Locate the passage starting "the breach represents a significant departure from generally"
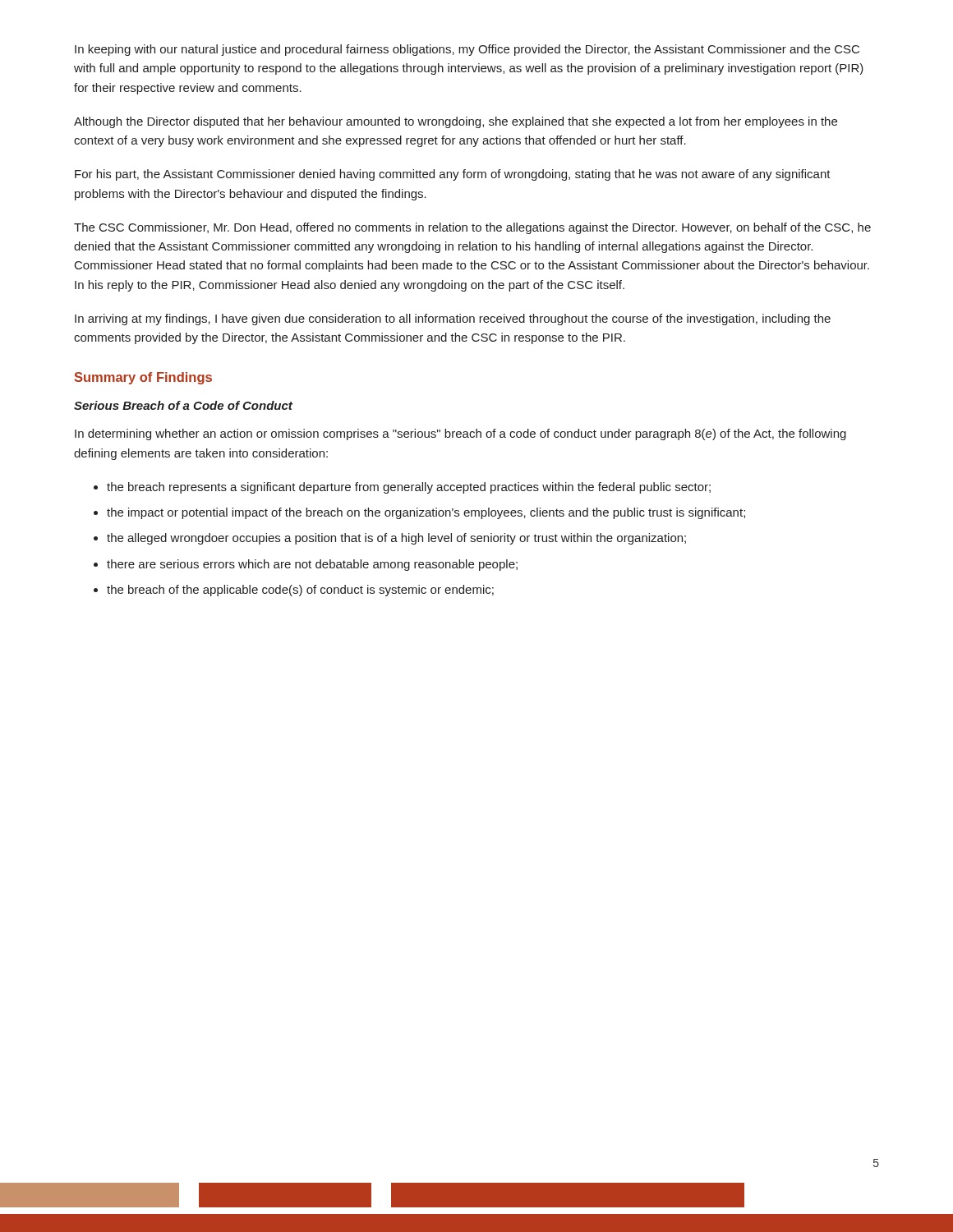 [x=409, y=486]
